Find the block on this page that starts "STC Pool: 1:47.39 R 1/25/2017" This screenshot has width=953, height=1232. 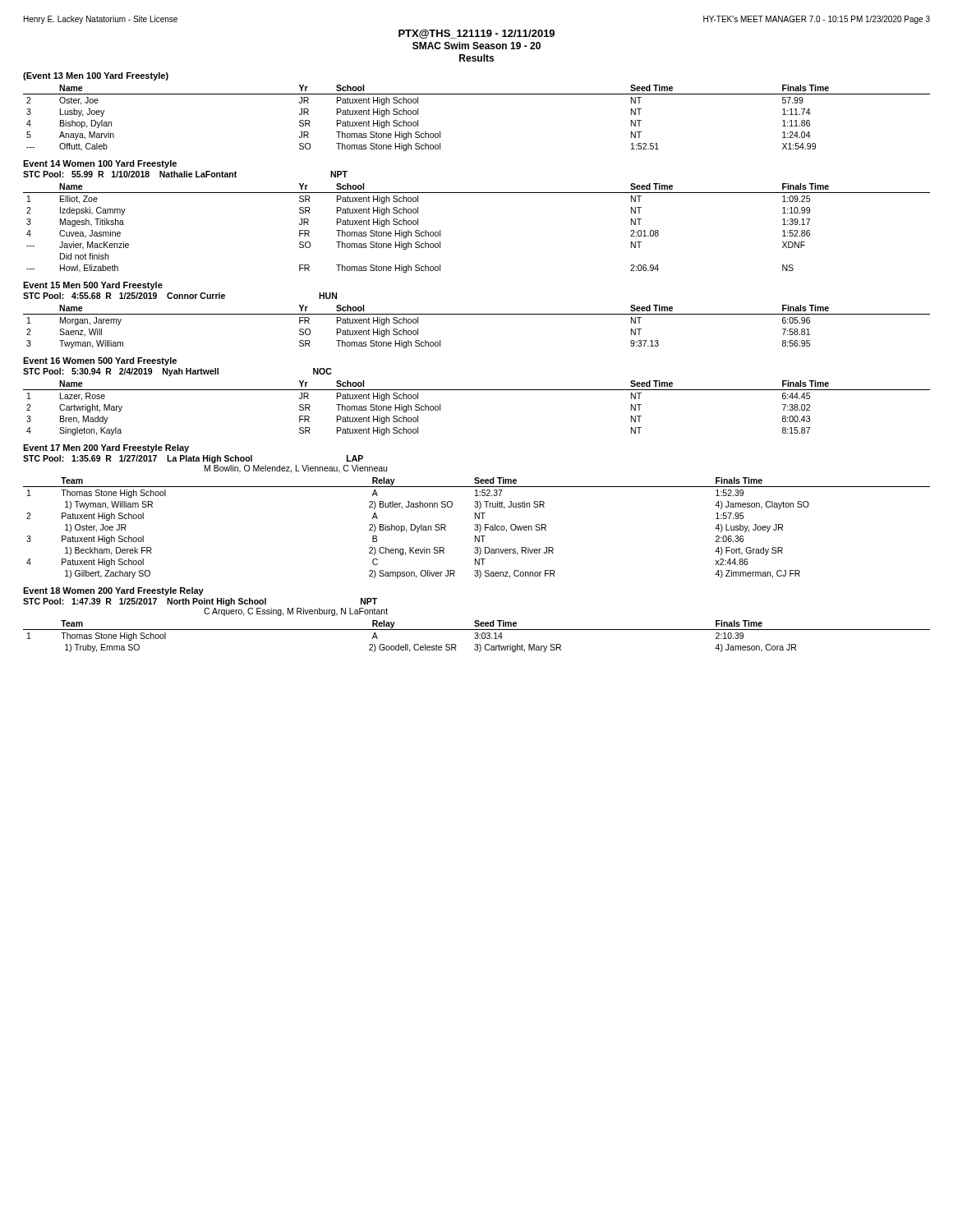[x=200, y=601]
